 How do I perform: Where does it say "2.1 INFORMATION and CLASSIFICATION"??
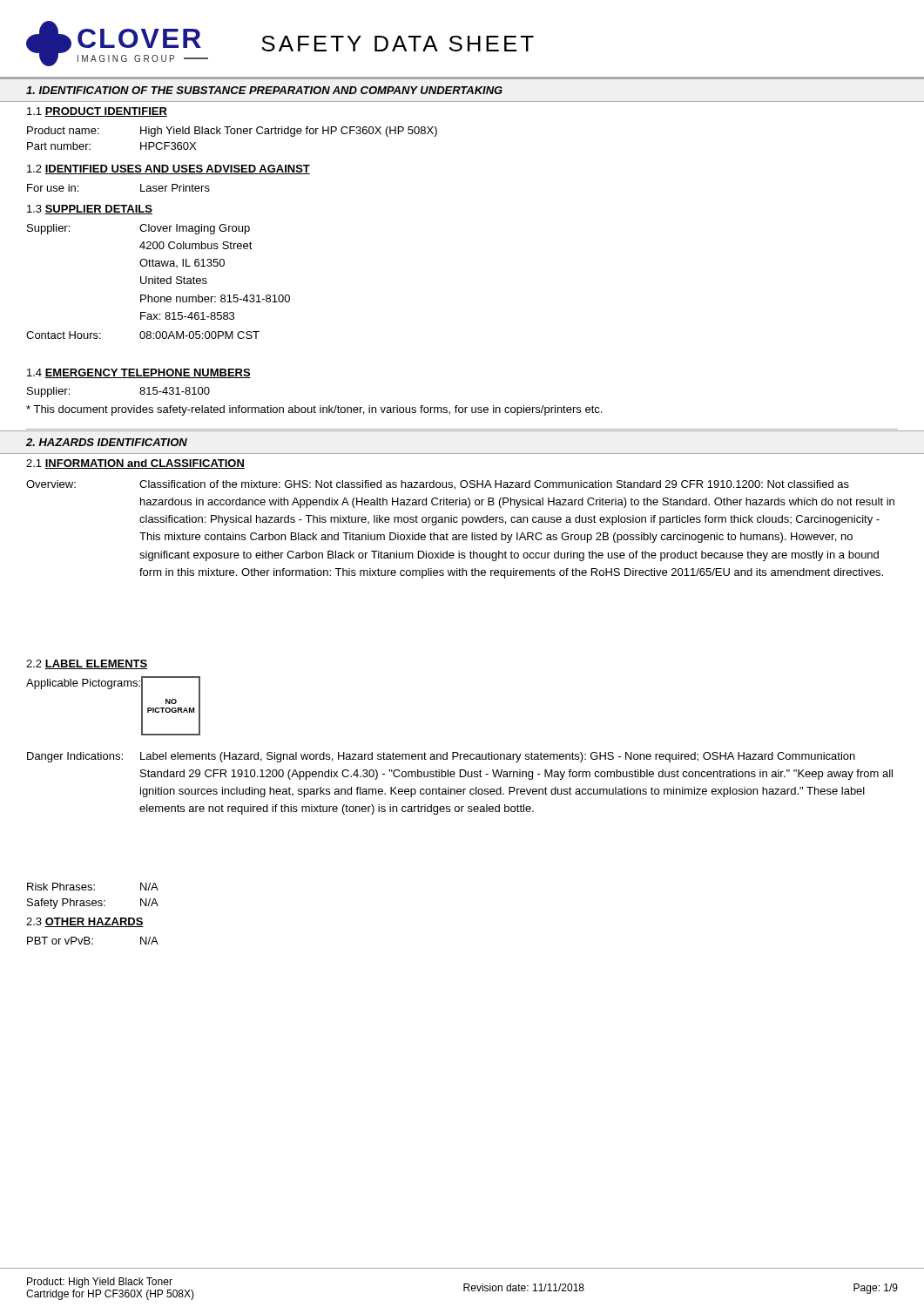pos(135,463)
